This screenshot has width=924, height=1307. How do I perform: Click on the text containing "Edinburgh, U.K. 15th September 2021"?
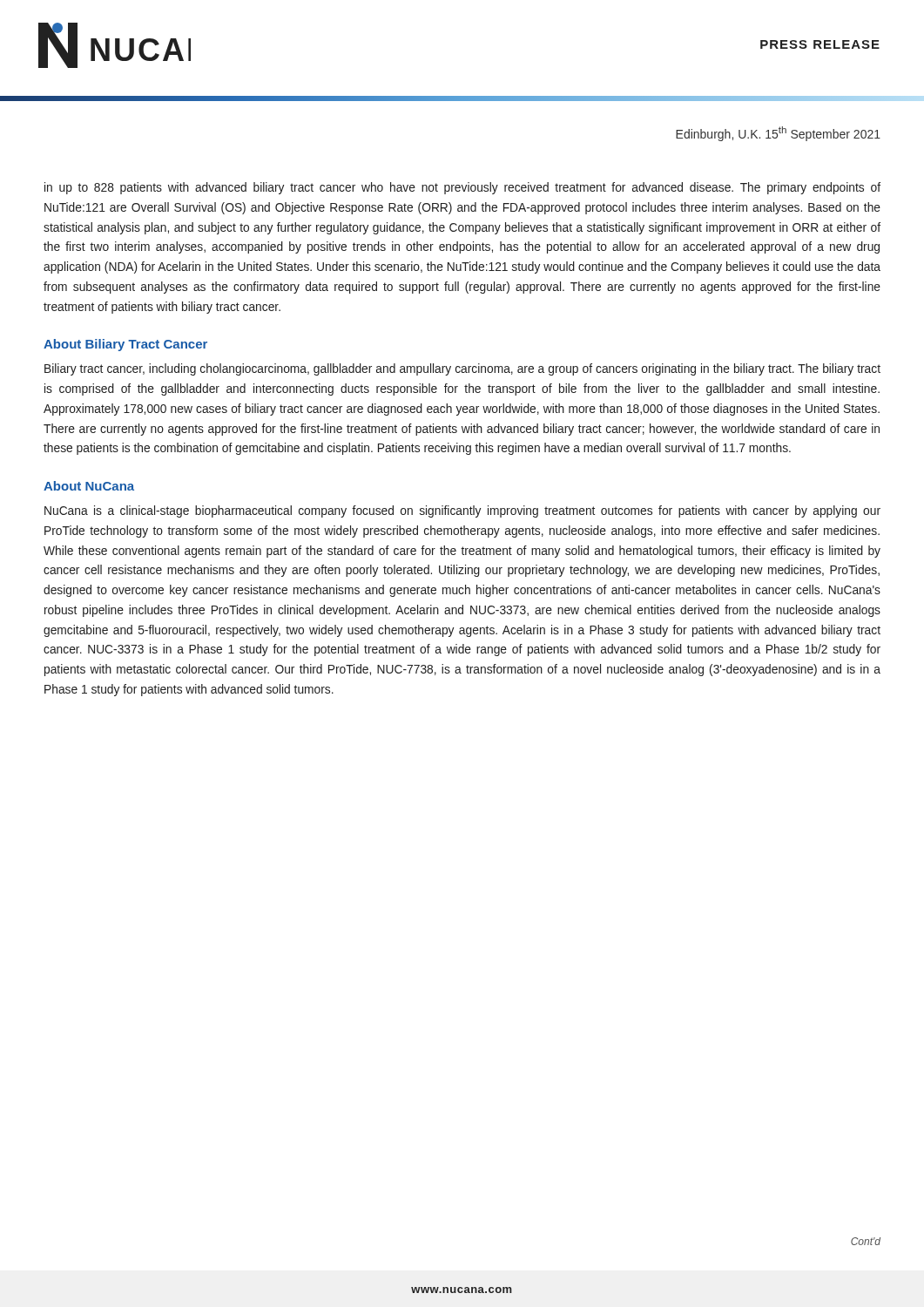(x=778, y=132)
